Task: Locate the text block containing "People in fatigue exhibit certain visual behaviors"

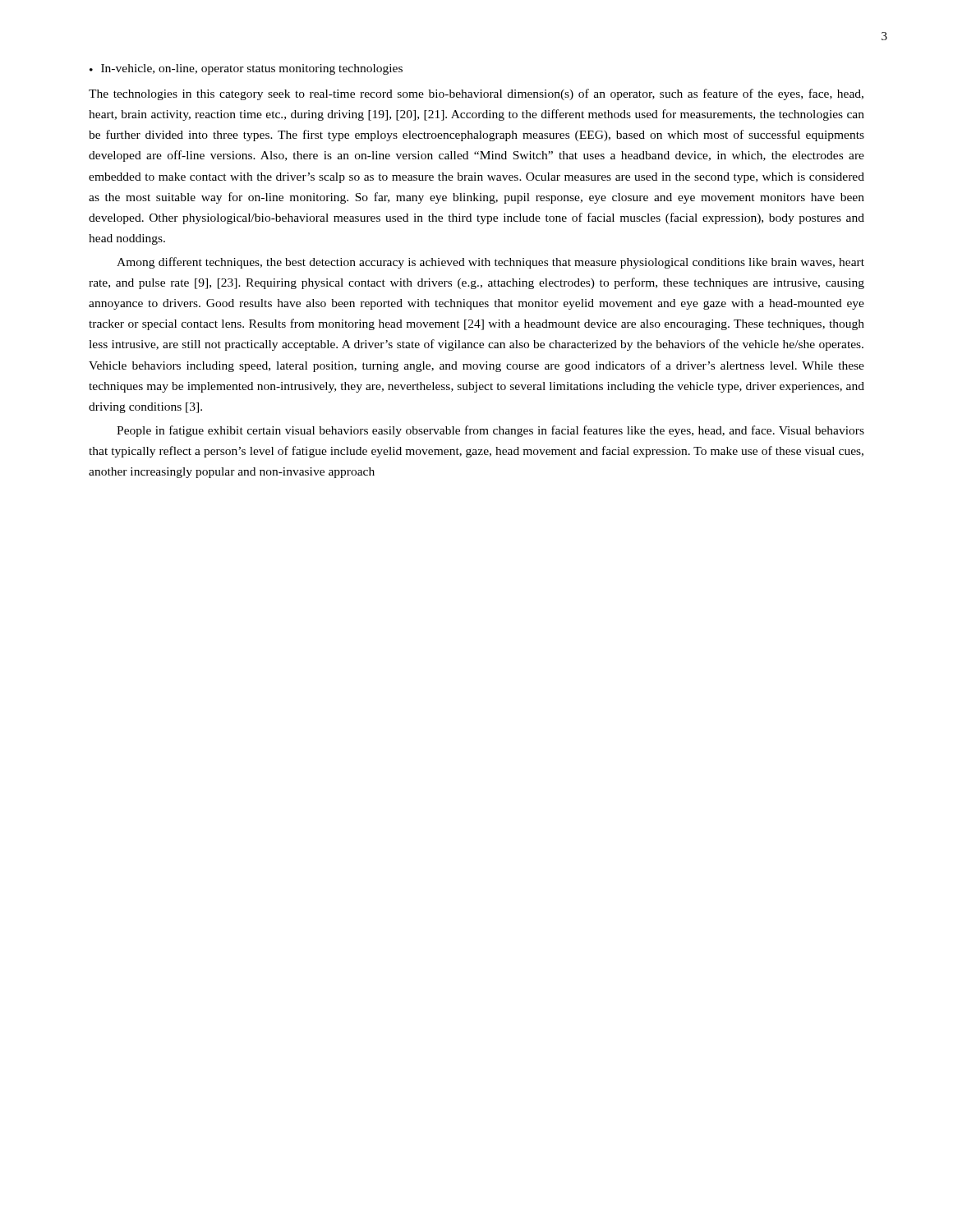Action: point(476,451)
